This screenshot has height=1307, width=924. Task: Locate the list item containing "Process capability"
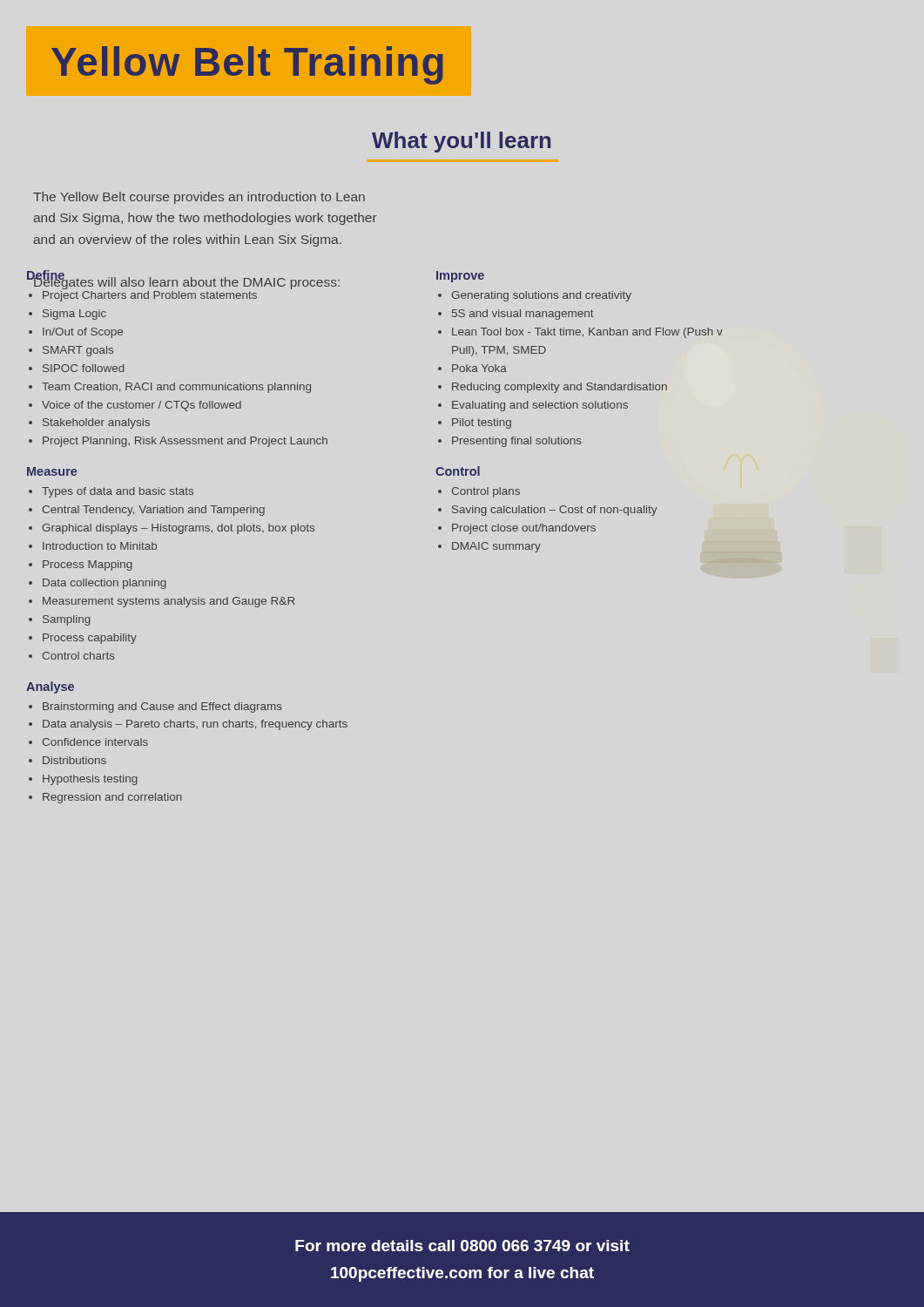coord(89,637)
